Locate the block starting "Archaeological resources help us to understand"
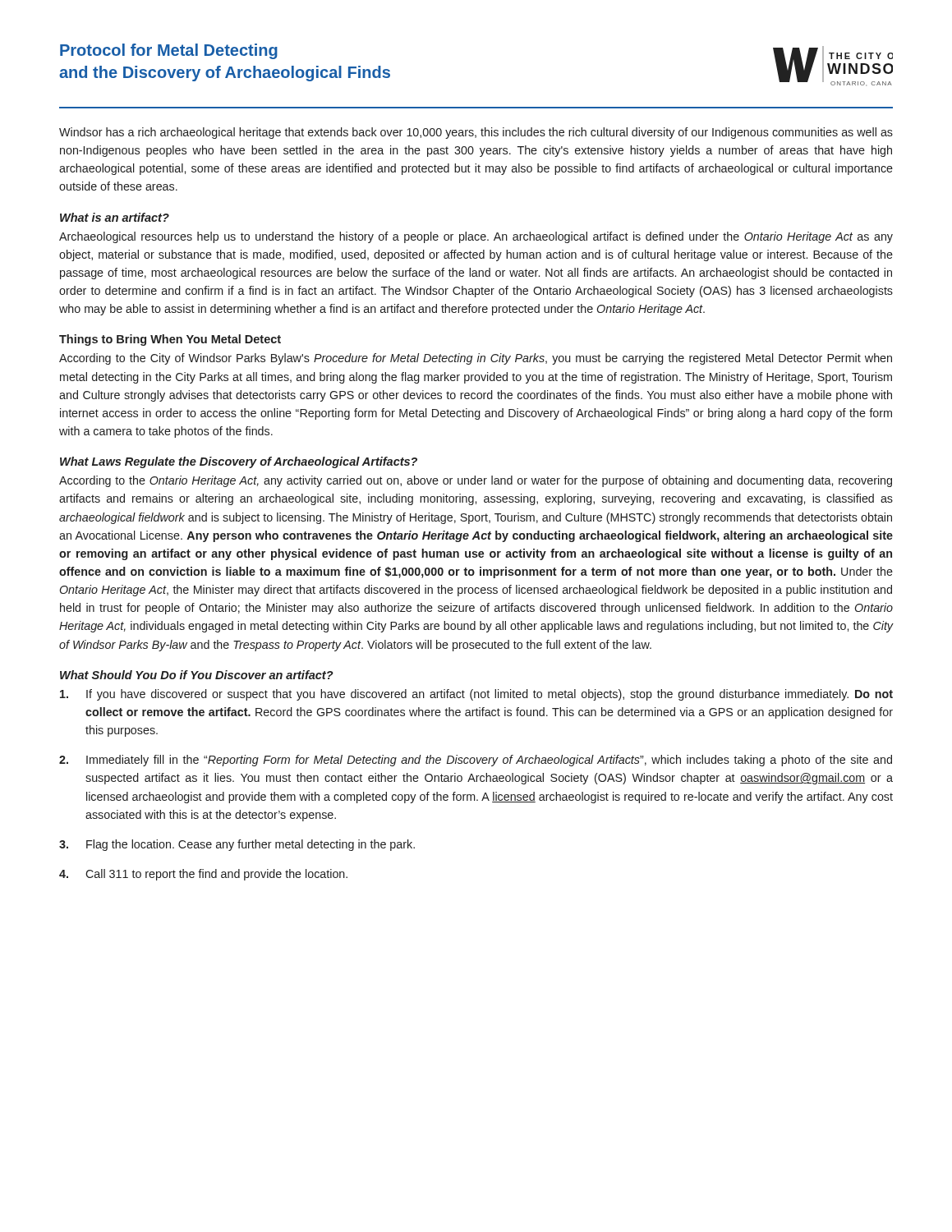 pyautogui.click(x=476, y=273)
